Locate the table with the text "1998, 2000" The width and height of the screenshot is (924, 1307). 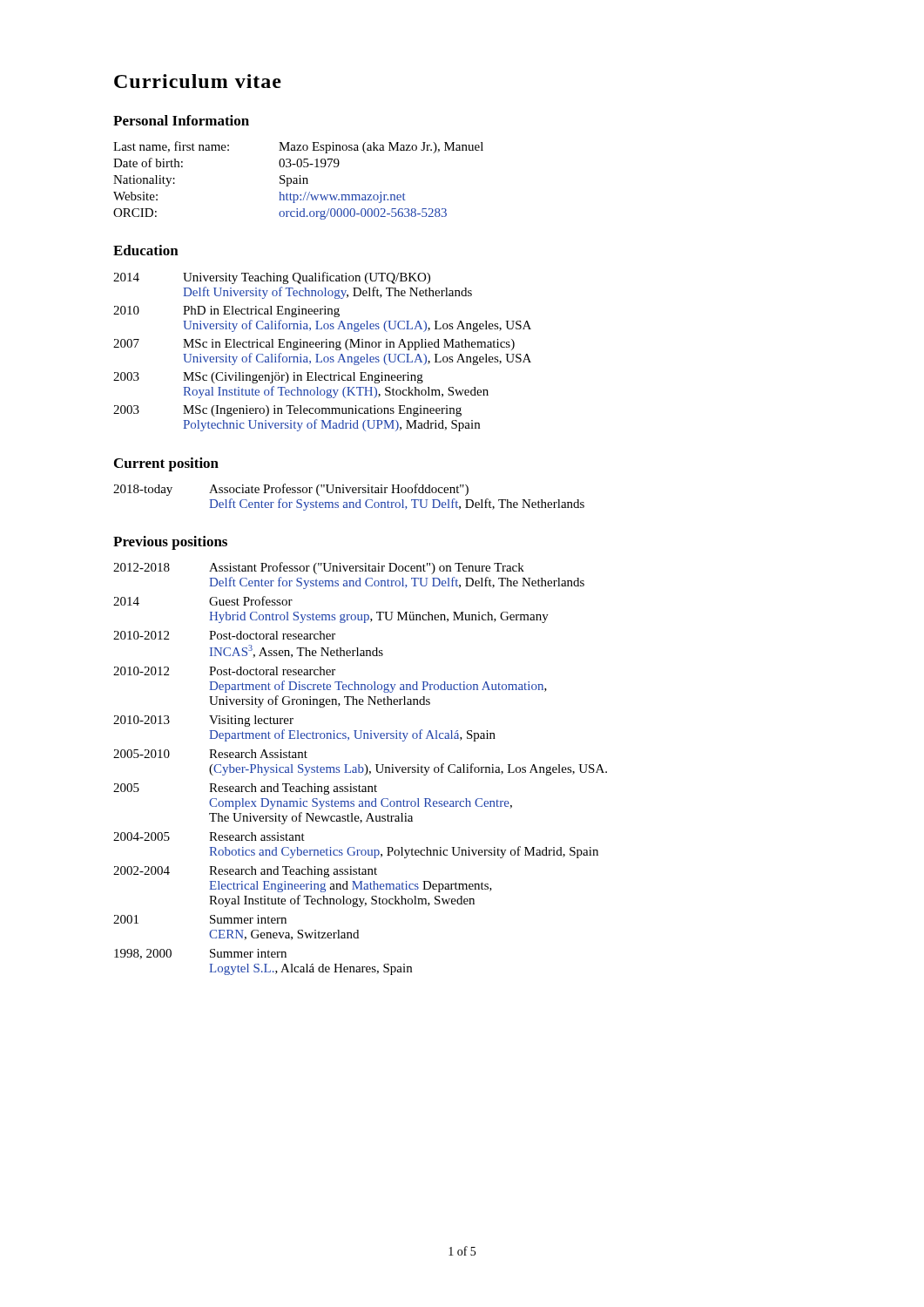pyautogui.click(x=462, y=768)
